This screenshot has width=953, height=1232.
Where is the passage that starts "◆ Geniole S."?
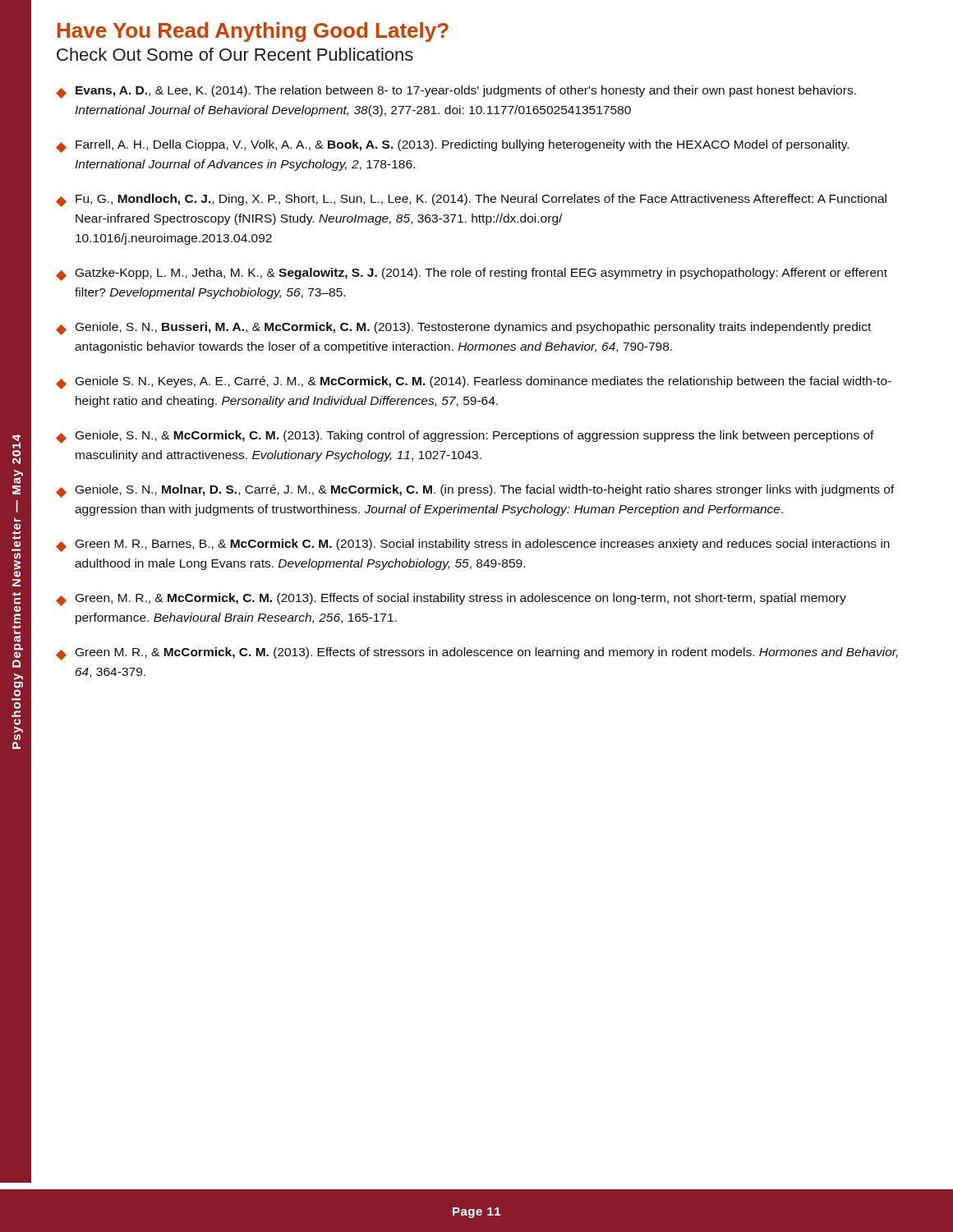tap(488, 391)
